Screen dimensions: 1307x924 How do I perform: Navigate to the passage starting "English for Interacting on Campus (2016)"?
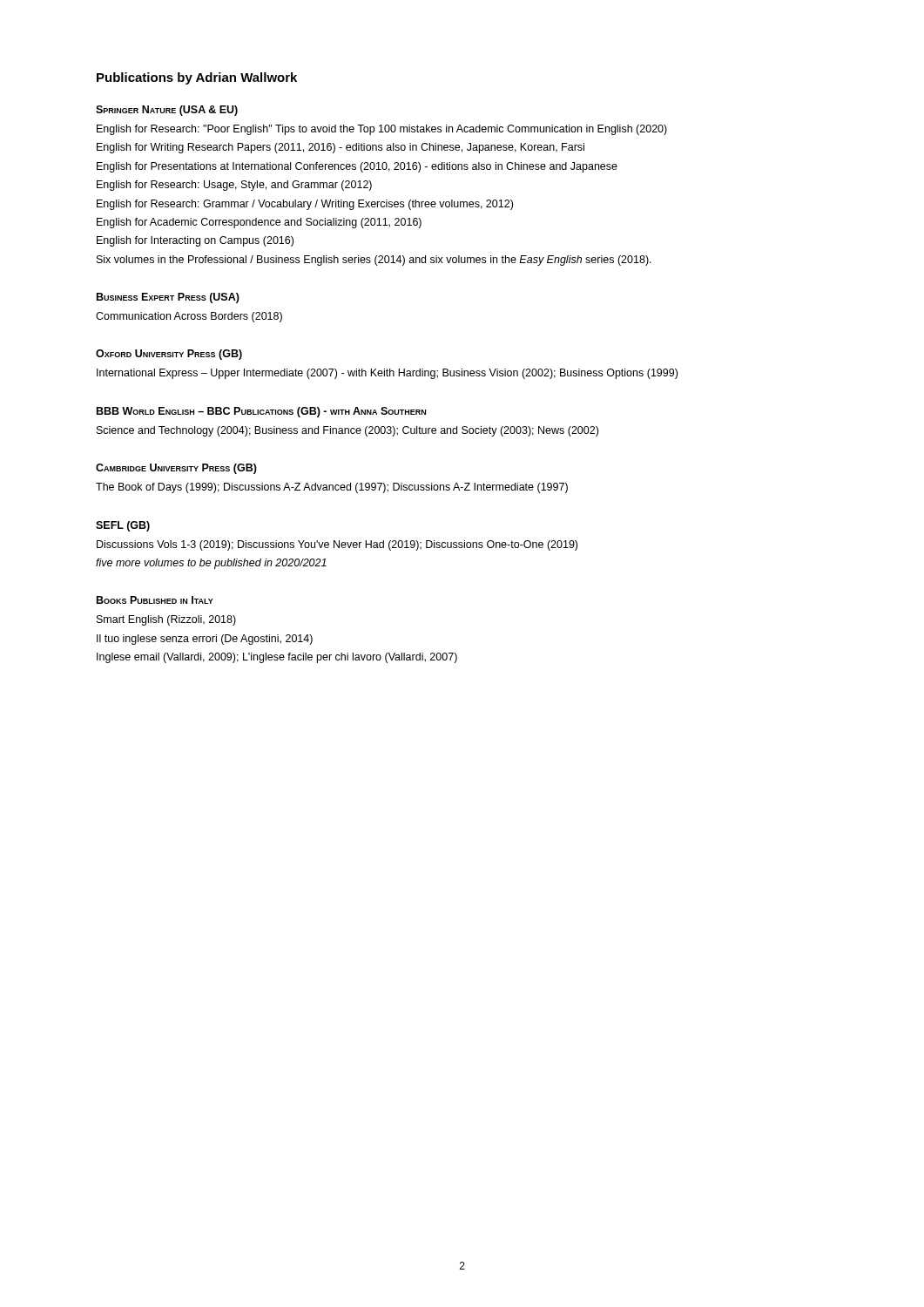[195, 241]
